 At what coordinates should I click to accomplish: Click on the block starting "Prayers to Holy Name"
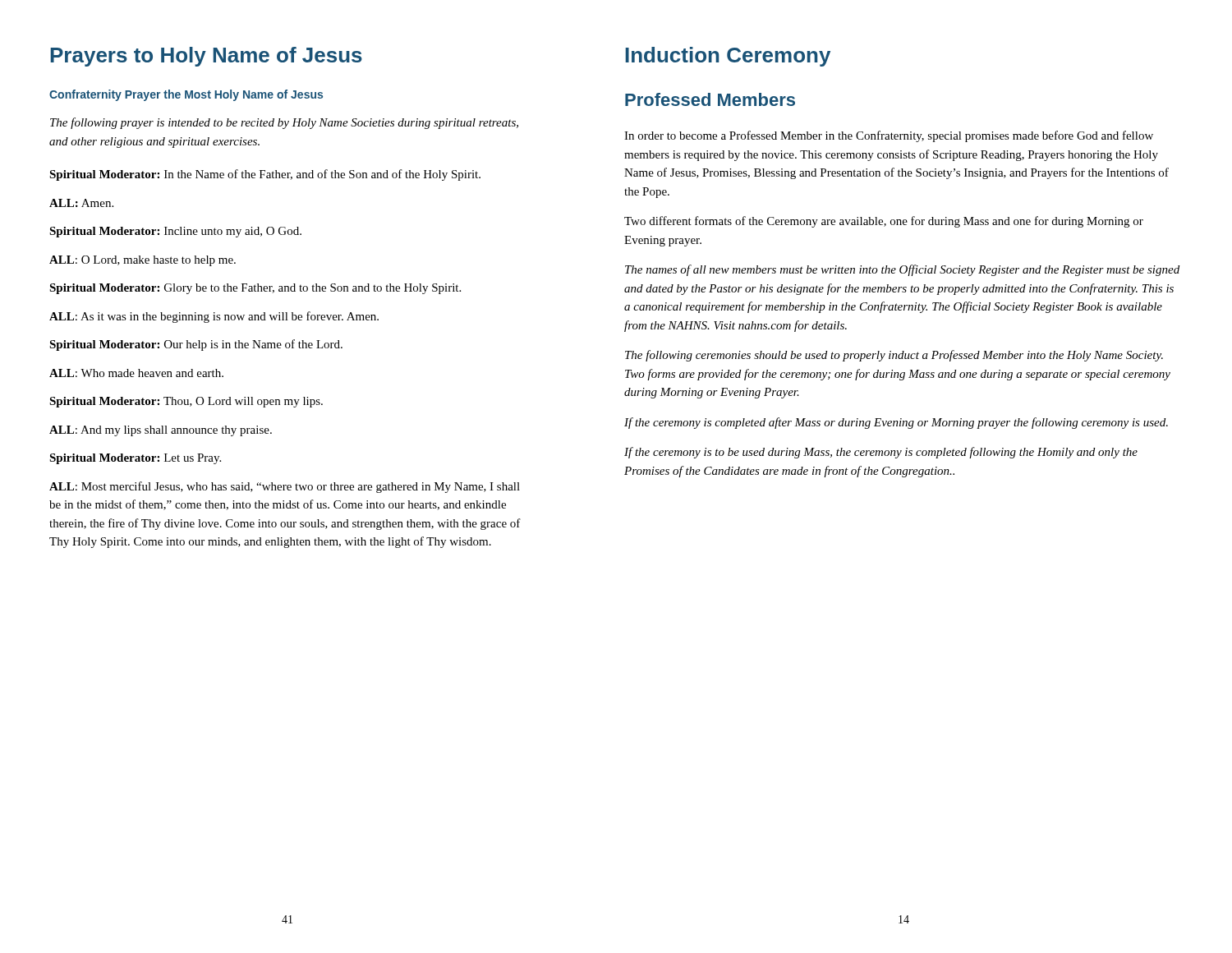click(292, 55)
